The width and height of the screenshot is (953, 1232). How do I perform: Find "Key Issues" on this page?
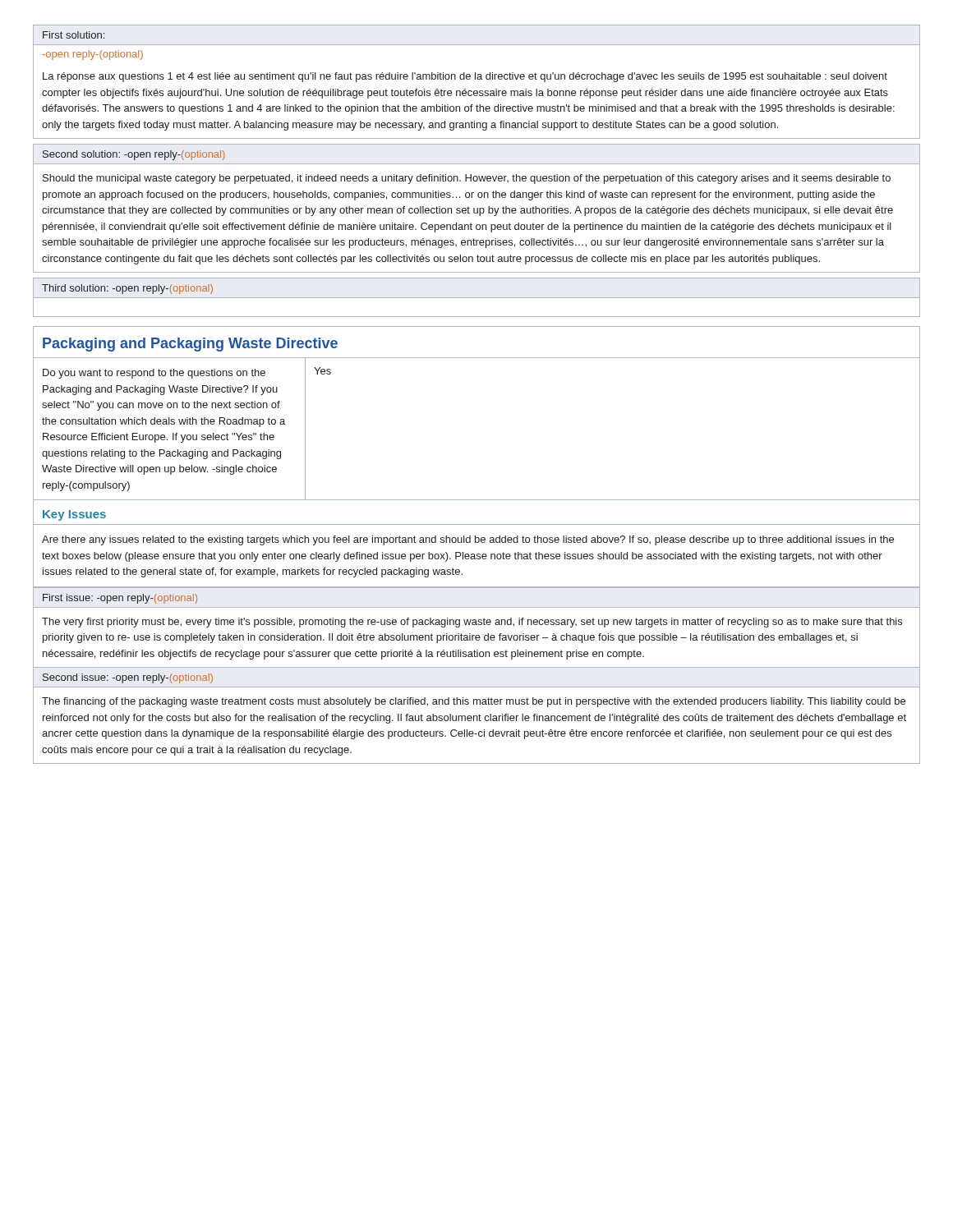tap(476, 514)
